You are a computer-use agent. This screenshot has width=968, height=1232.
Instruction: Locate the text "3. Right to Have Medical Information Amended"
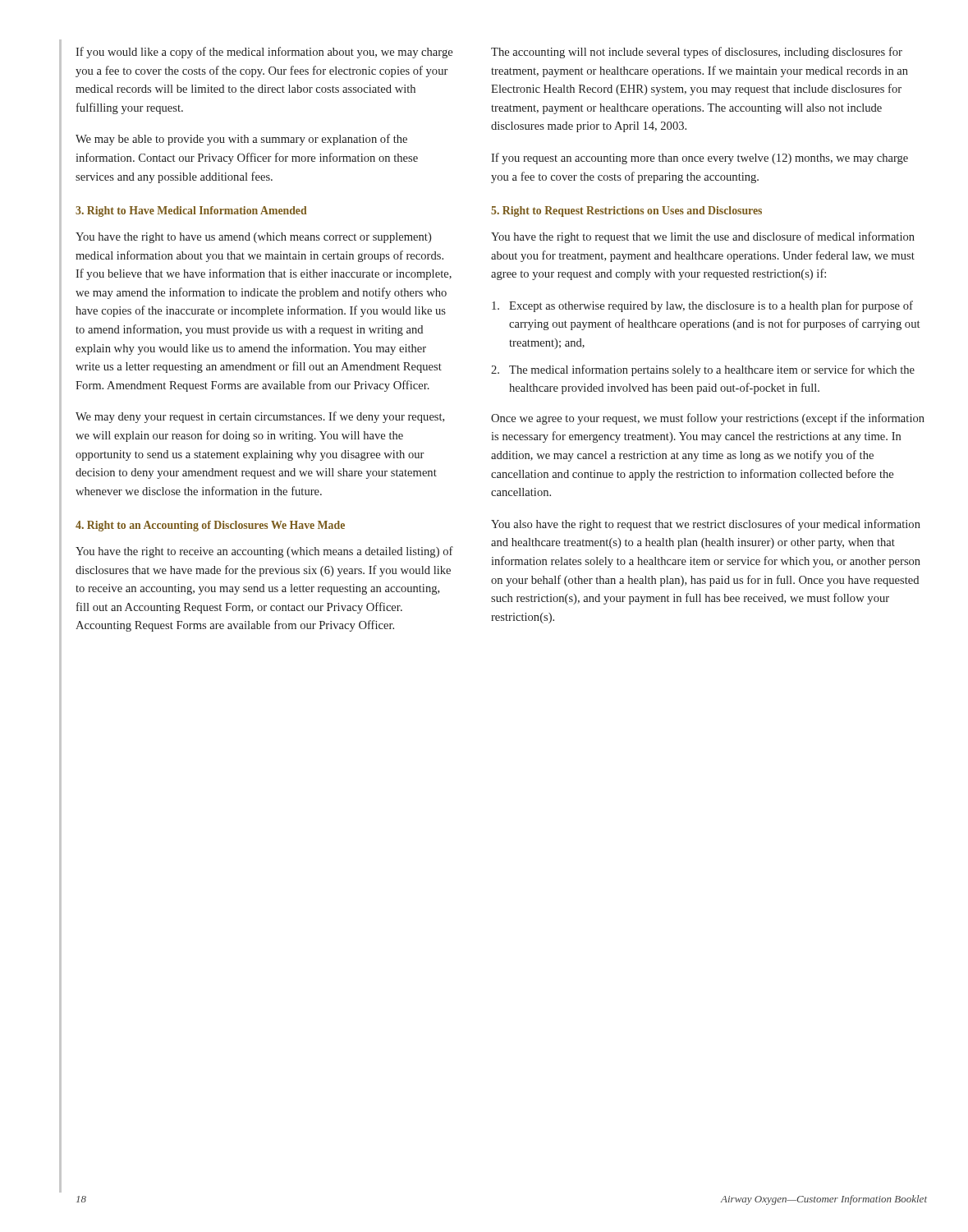pos(191,211)
